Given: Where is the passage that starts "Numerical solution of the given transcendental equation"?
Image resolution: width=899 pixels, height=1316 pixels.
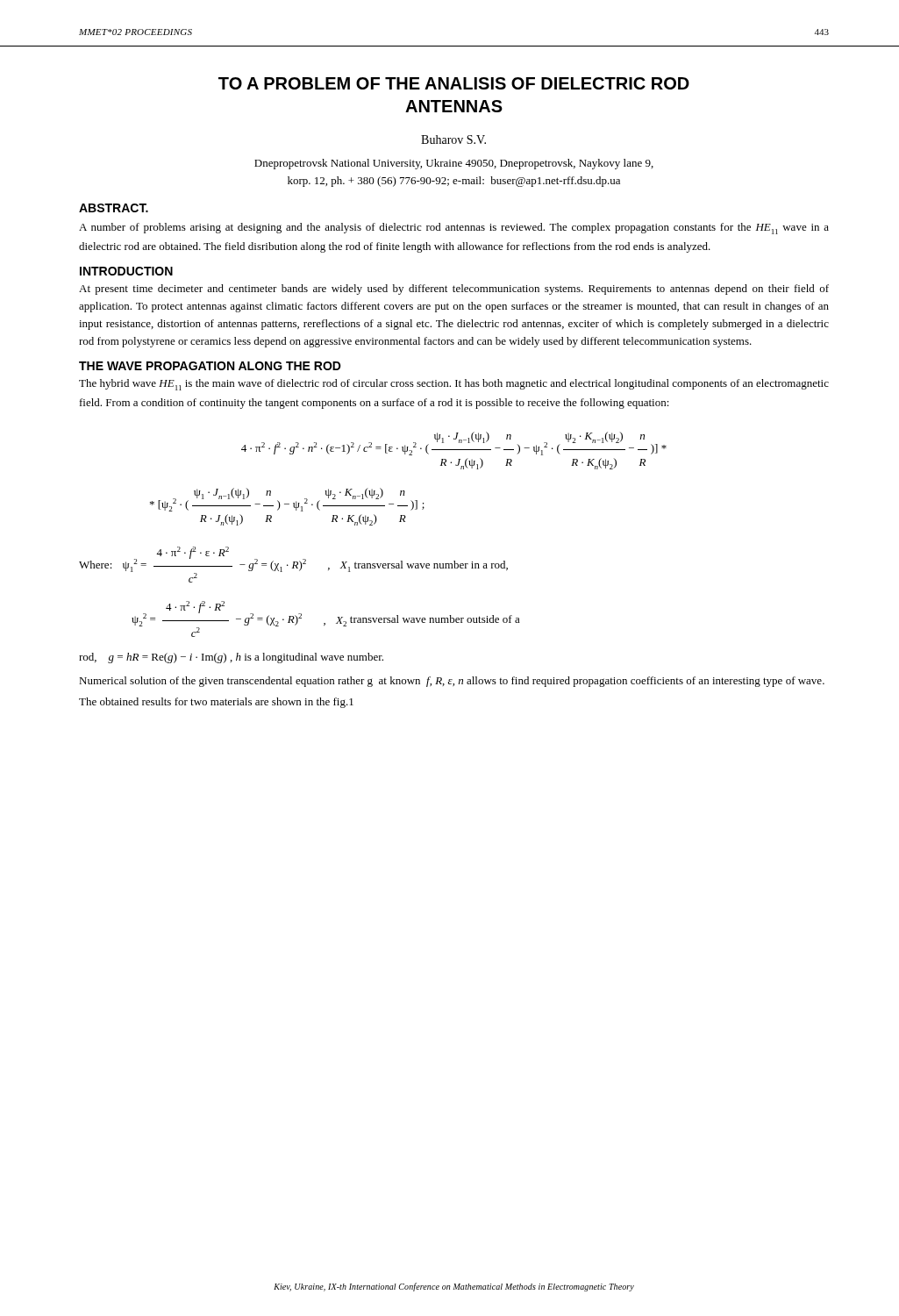Looking at the screenshot, I should coord(452,681).
